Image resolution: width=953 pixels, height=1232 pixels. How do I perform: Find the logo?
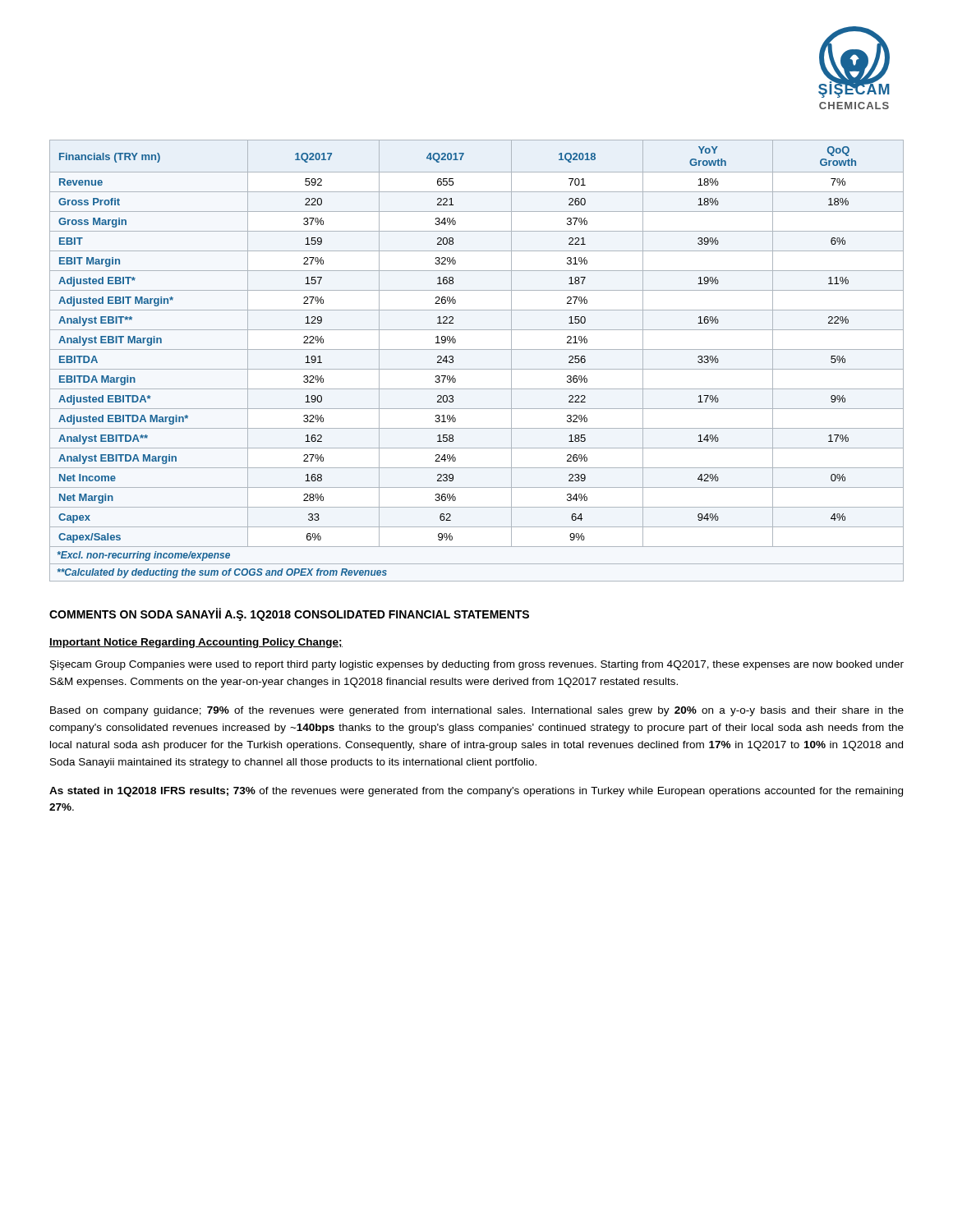[854, 71]
